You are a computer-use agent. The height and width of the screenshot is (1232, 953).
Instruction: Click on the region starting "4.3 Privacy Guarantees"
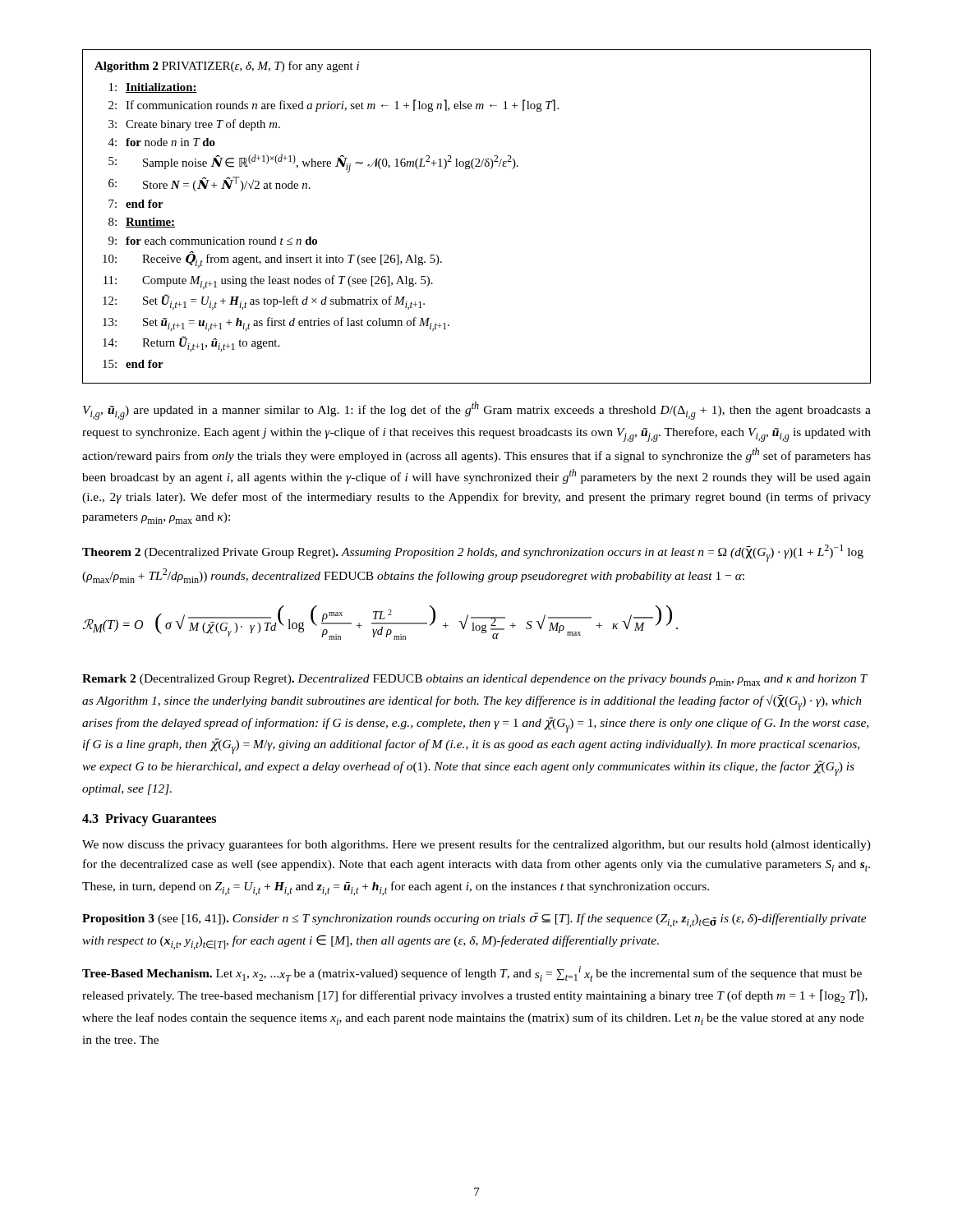pyautogui.click(x=149, y=819)
